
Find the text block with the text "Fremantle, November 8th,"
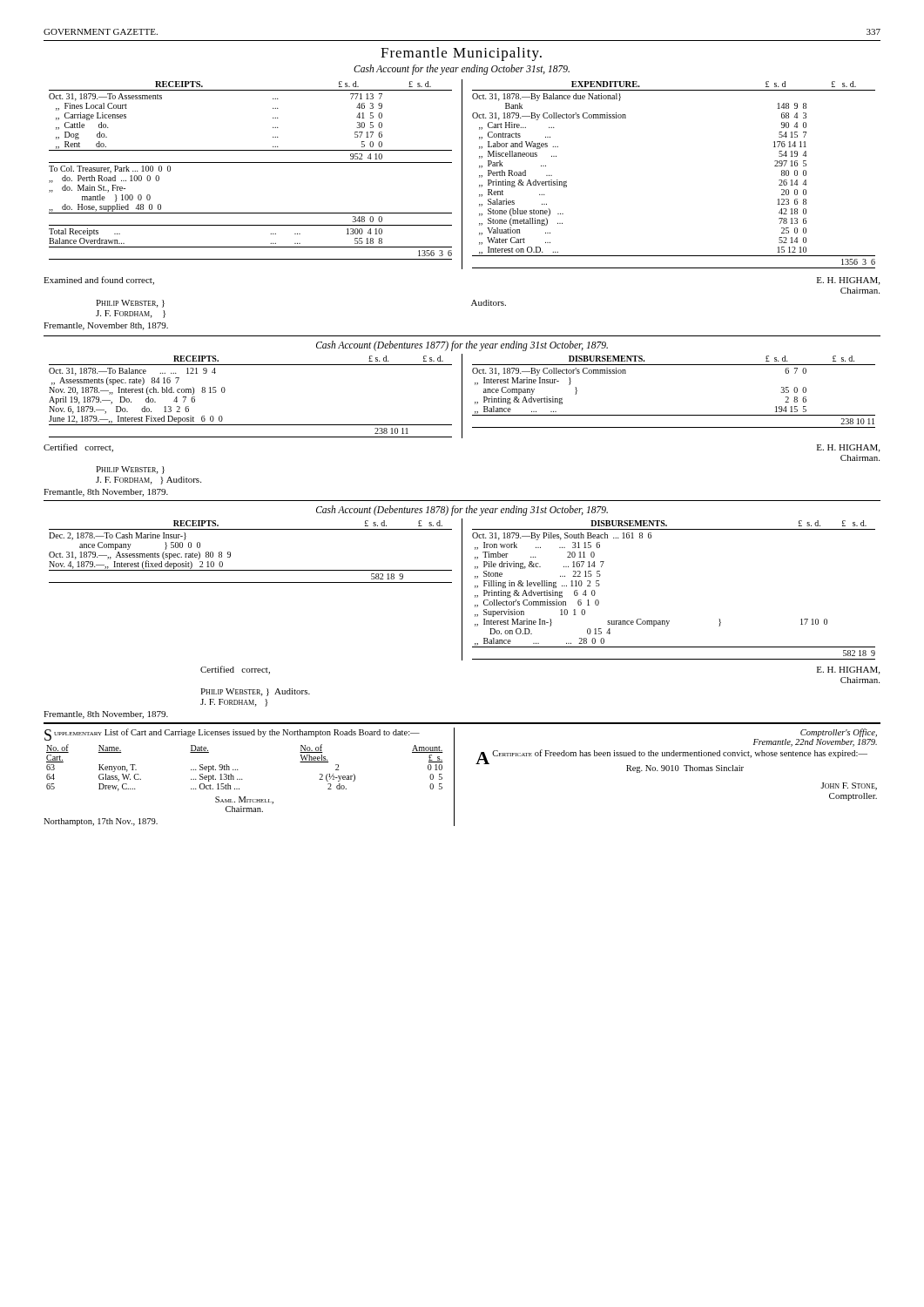coord(106,325)
